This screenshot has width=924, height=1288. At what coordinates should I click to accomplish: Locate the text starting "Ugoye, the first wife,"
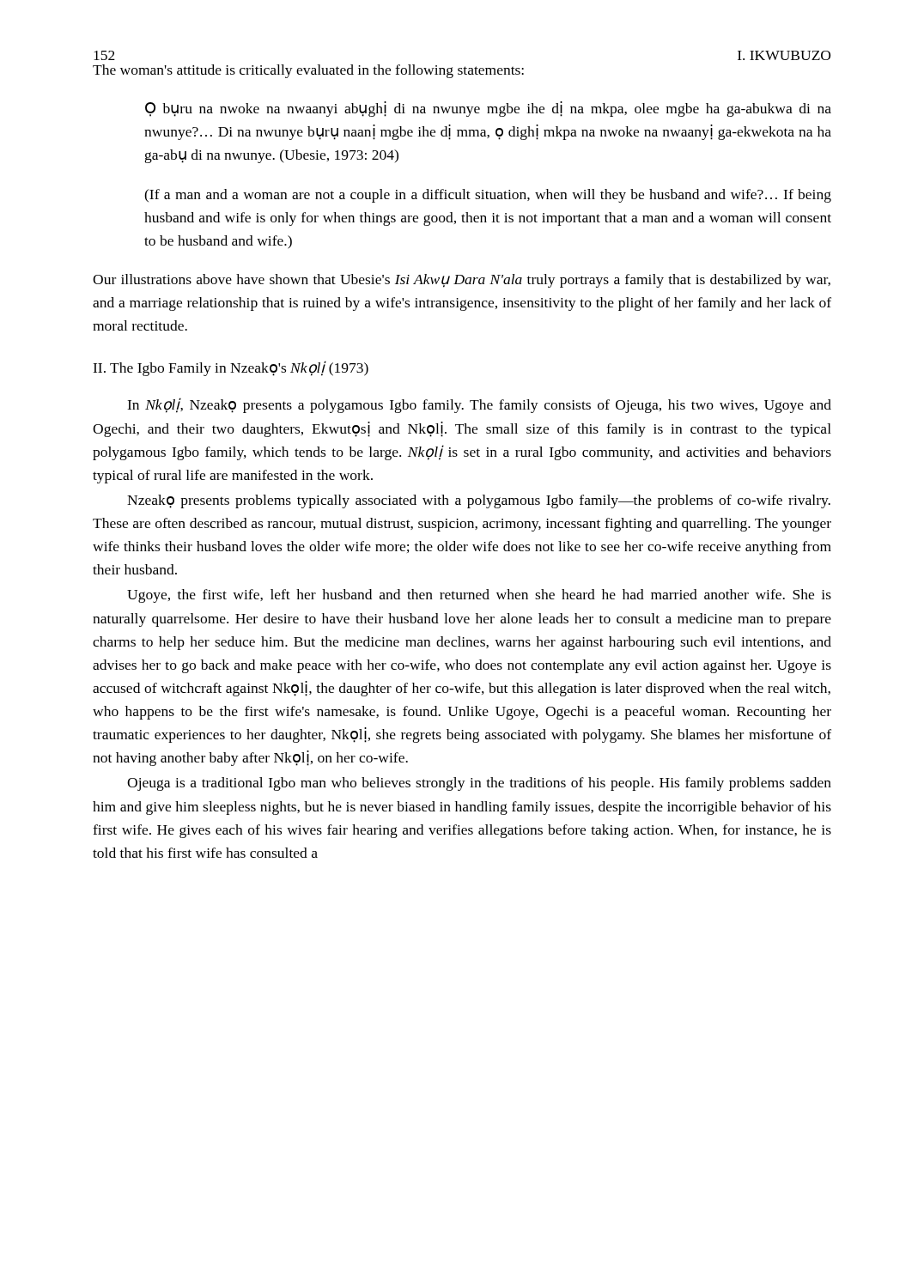462,677
